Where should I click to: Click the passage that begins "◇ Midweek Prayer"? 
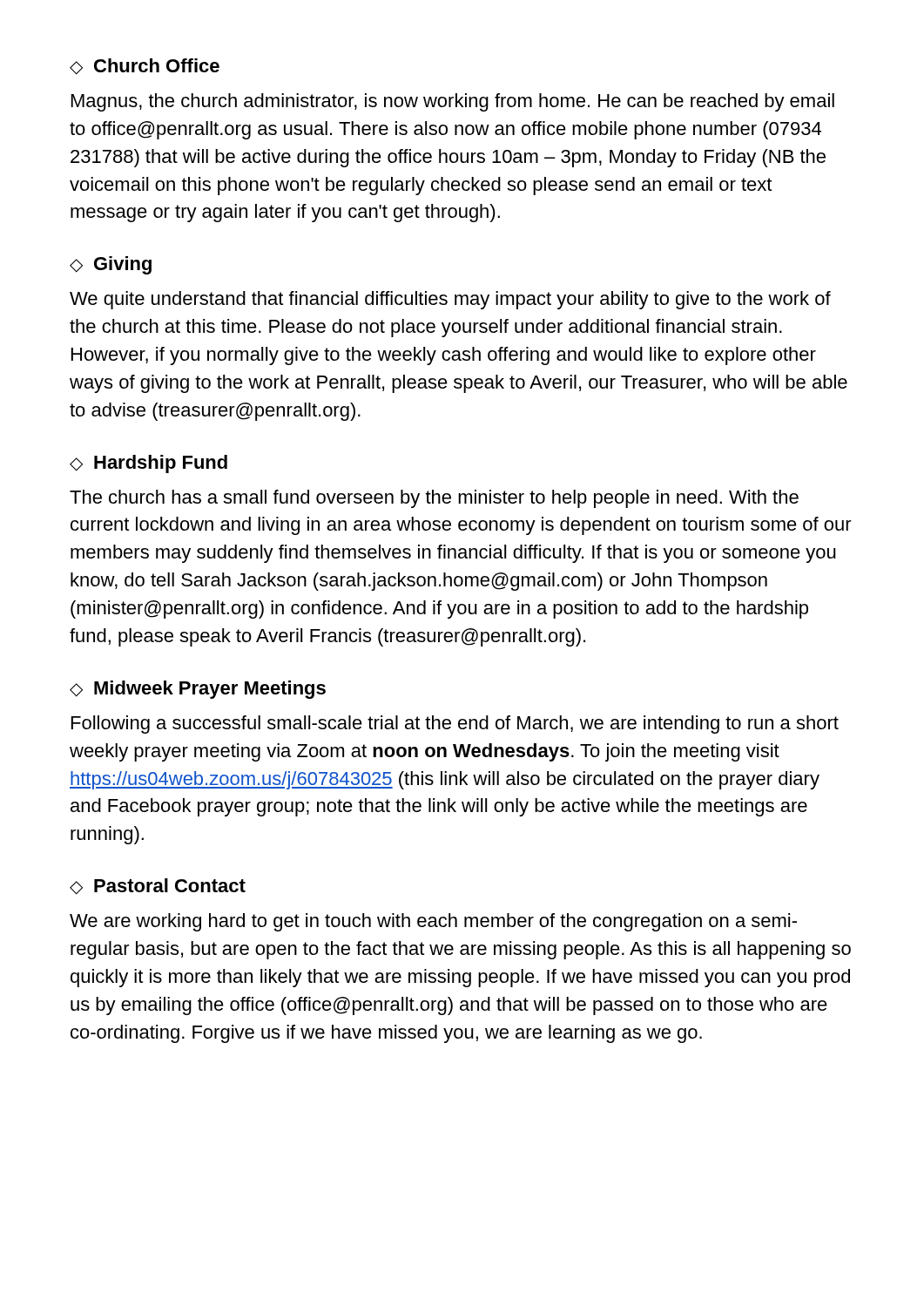pyautogui.click(x=198, y=688)
